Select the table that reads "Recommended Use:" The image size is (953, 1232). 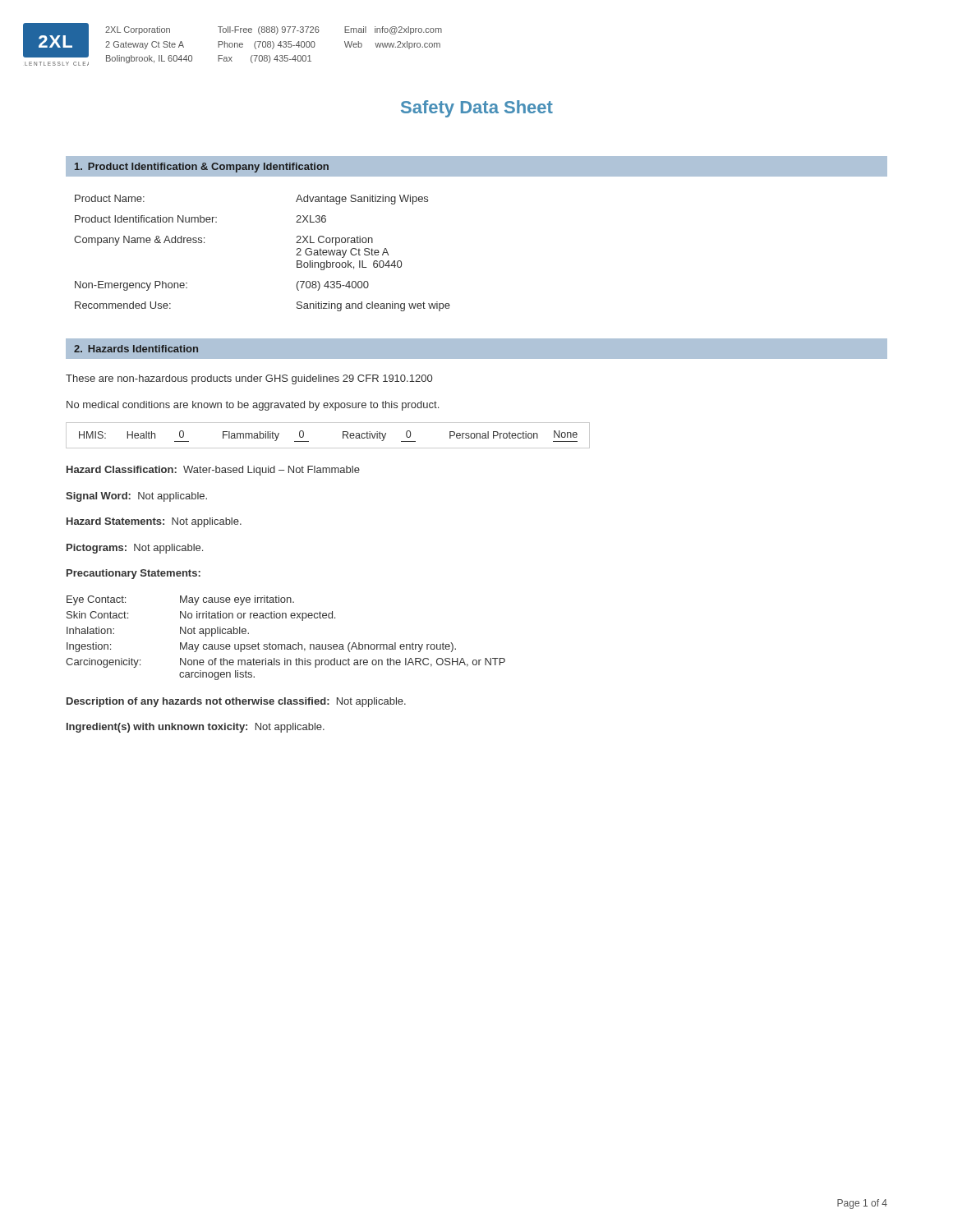[476, 252]
